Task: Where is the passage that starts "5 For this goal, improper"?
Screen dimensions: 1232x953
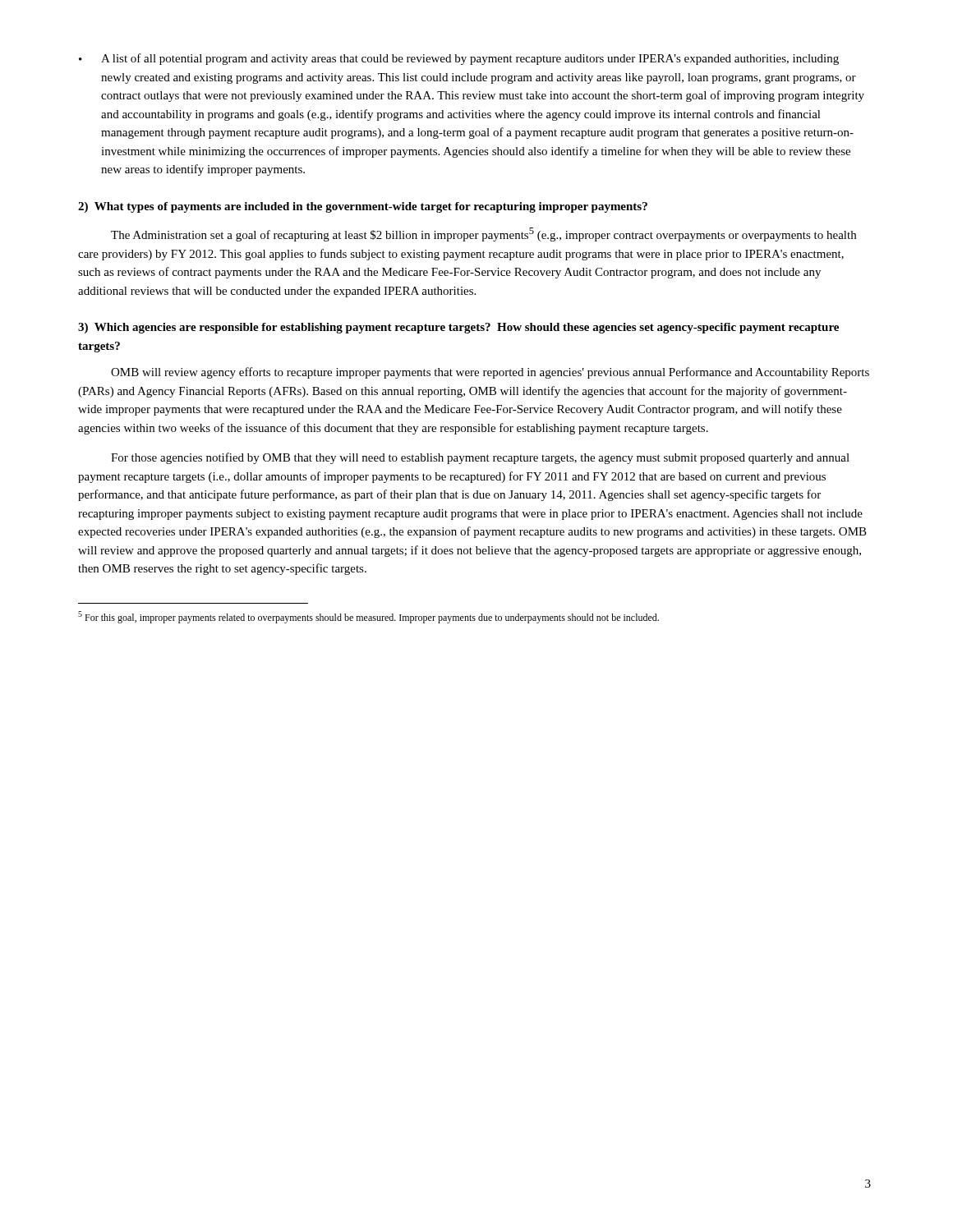Action: [369, 616]
